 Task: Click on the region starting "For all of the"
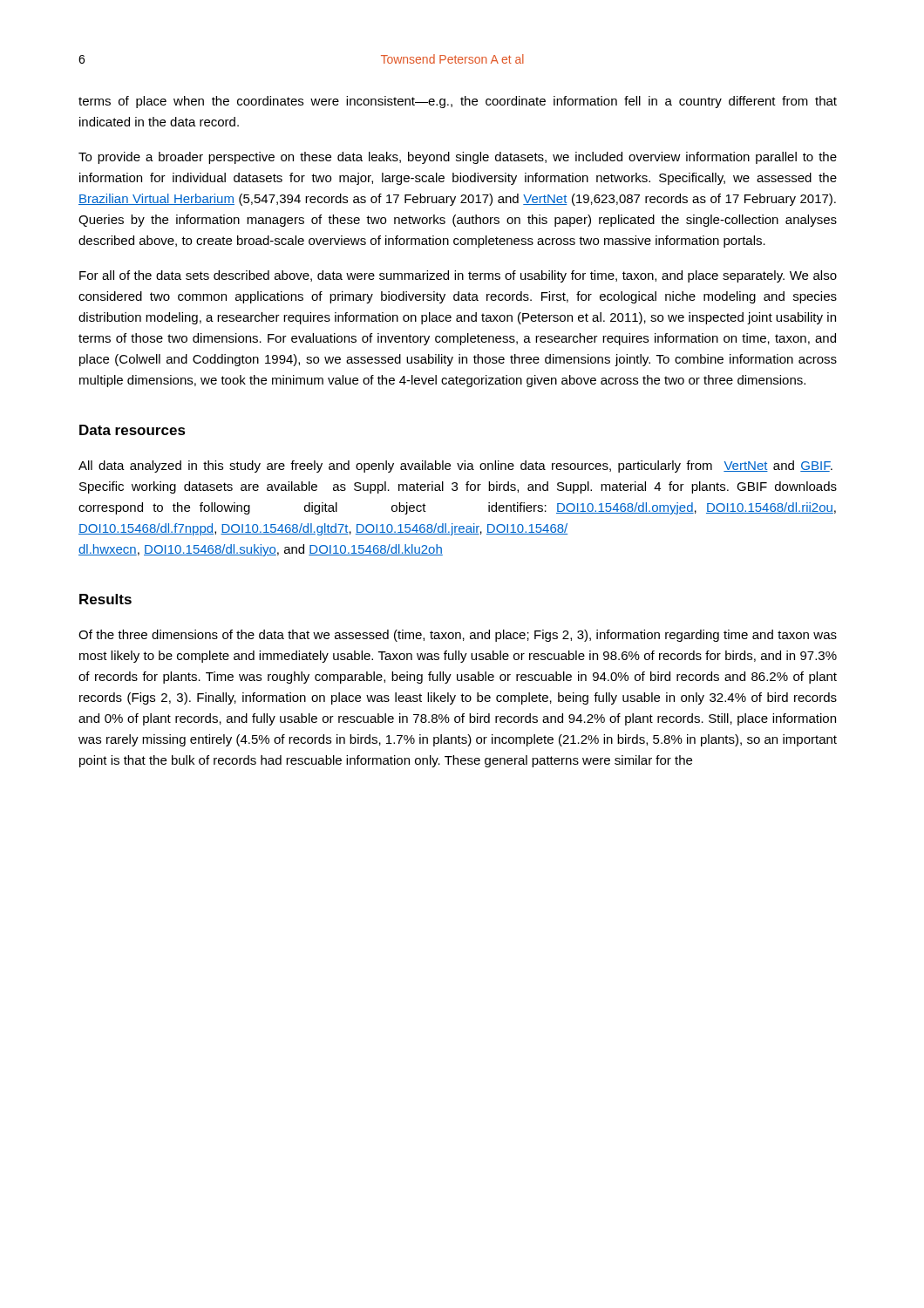point(458,328)
